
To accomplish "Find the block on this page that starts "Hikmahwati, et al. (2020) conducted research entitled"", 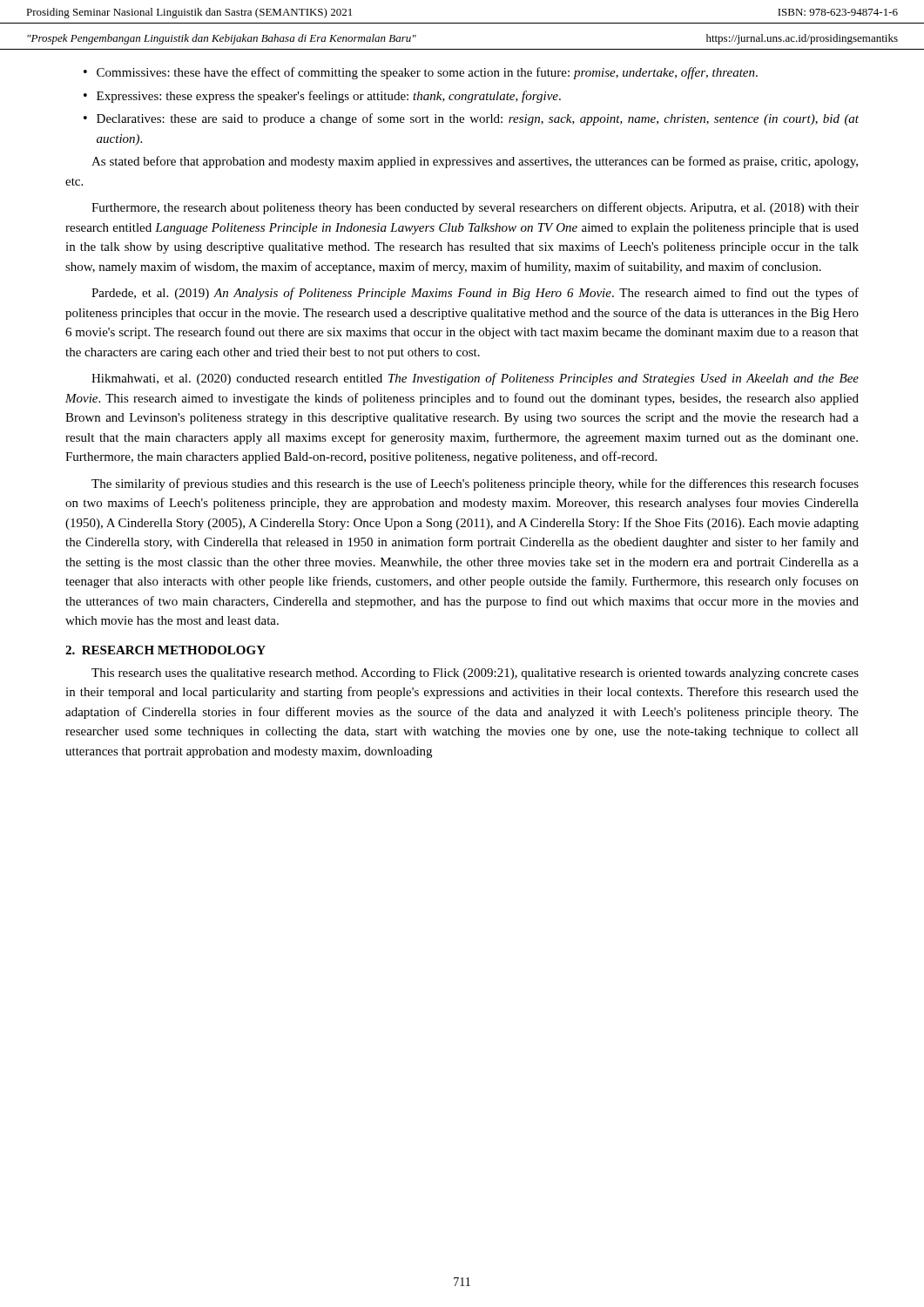I will tap(462, 417).
